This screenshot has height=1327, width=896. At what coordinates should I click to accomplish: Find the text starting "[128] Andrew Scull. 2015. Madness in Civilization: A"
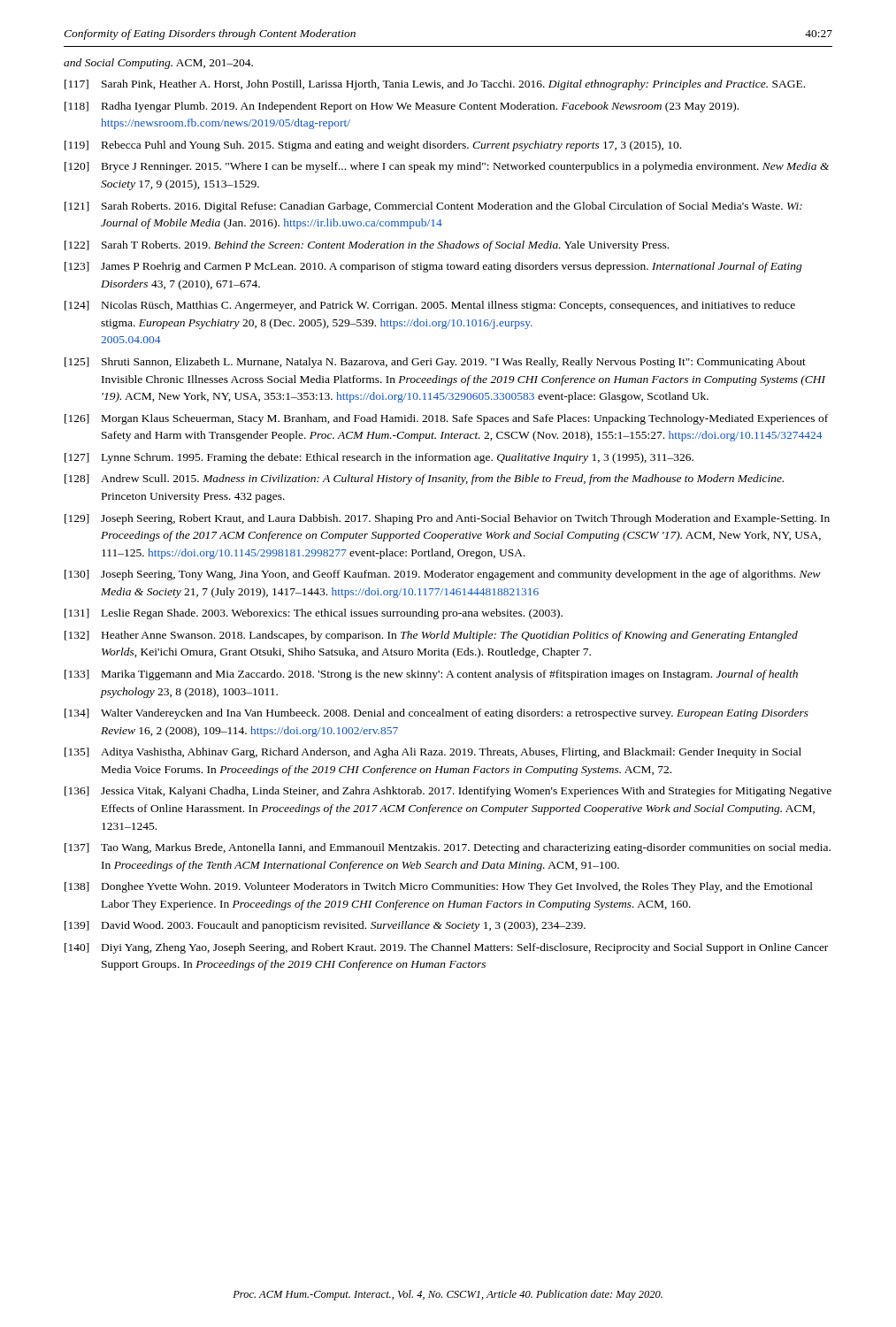pos(448,487)
